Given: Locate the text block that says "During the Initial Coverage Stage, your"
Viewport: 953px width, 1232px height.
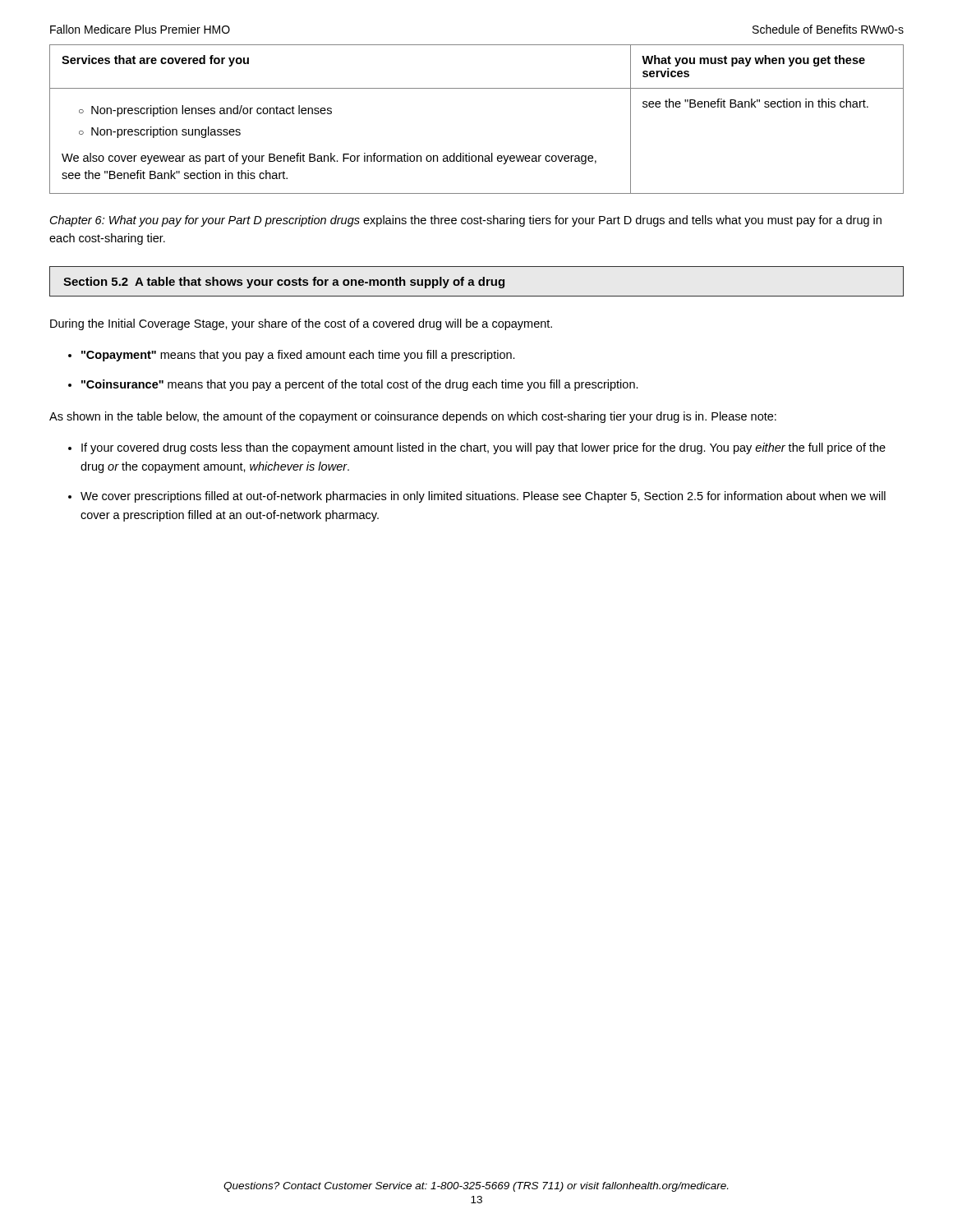Looking at the screenshot, I should pos(476,323).
